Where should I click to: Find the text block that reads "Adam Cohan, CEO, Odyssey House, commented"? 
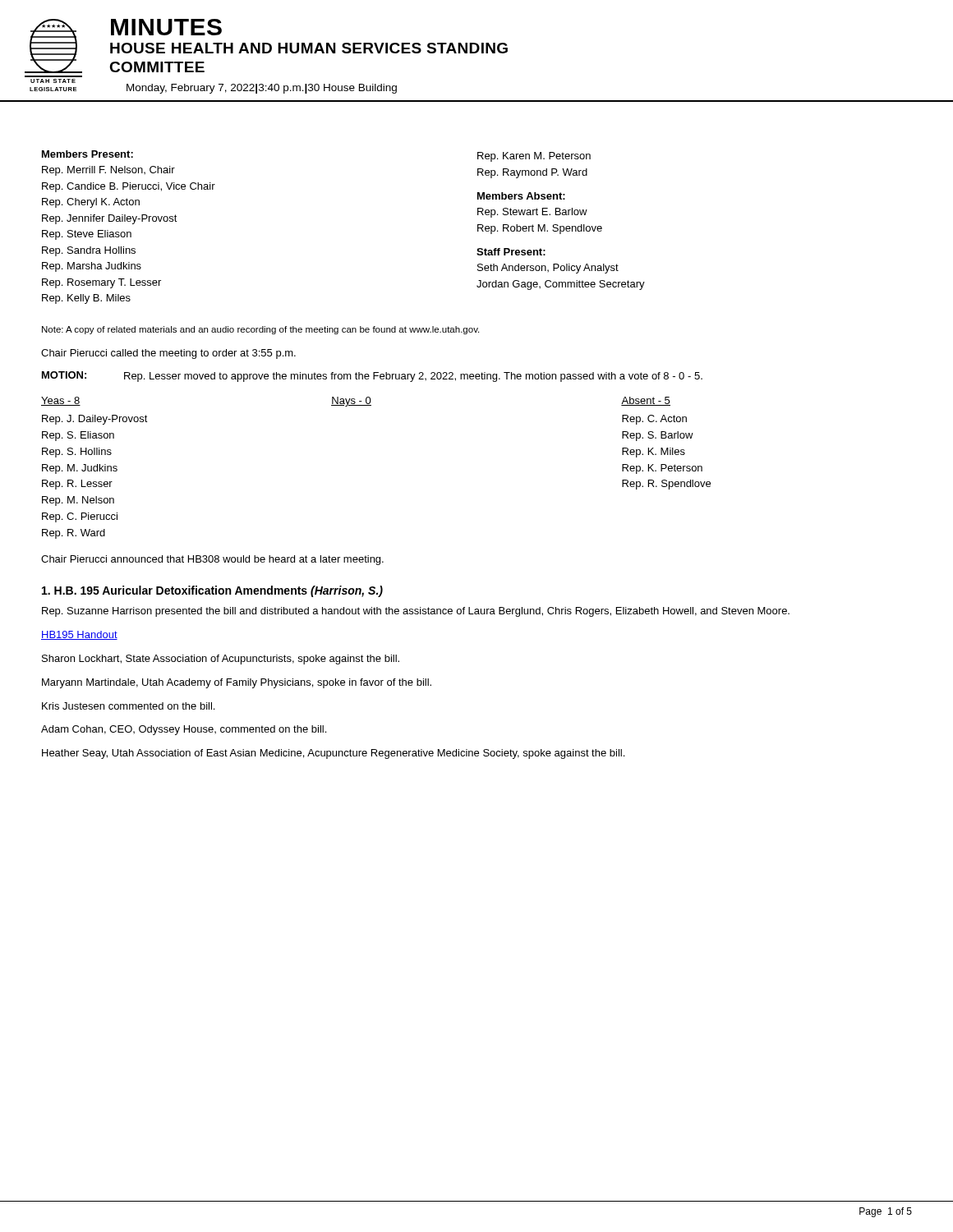(184, 729)
